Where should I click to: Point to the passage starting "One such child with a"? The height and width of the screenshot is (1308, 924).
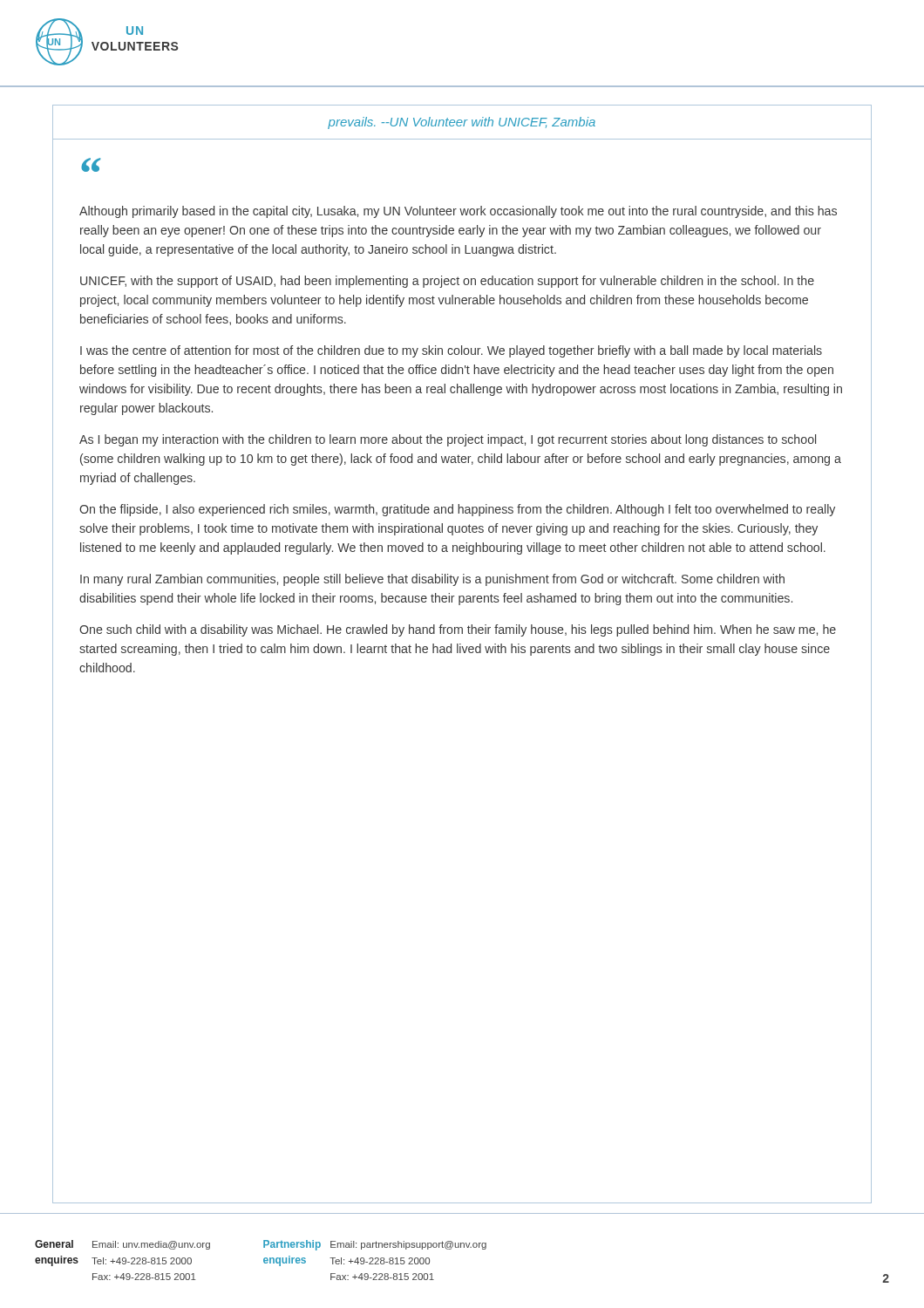click(462, 649)
